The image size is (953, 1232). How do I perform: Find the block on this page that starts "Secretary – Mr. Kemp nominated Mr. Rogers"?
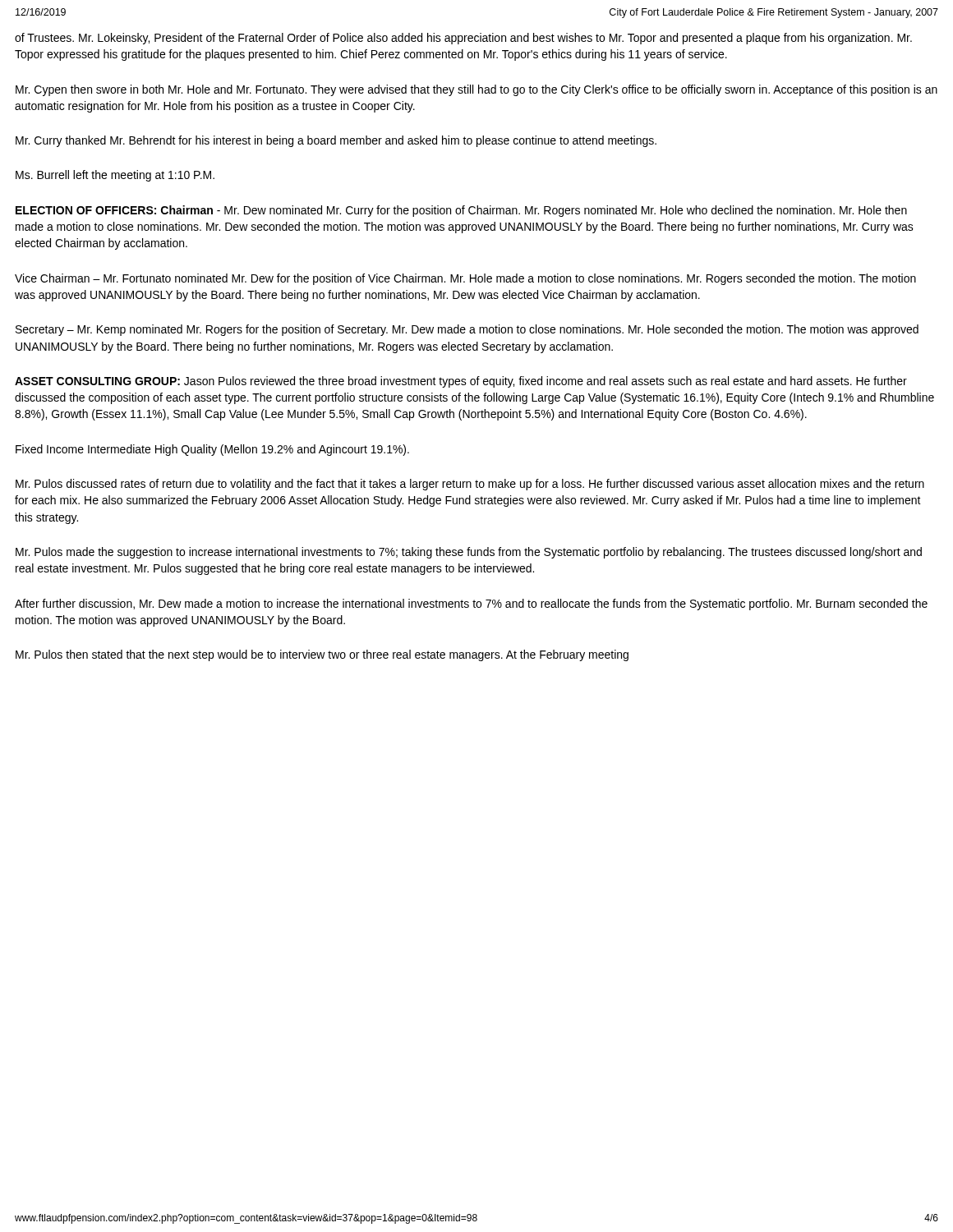point(467,338)
